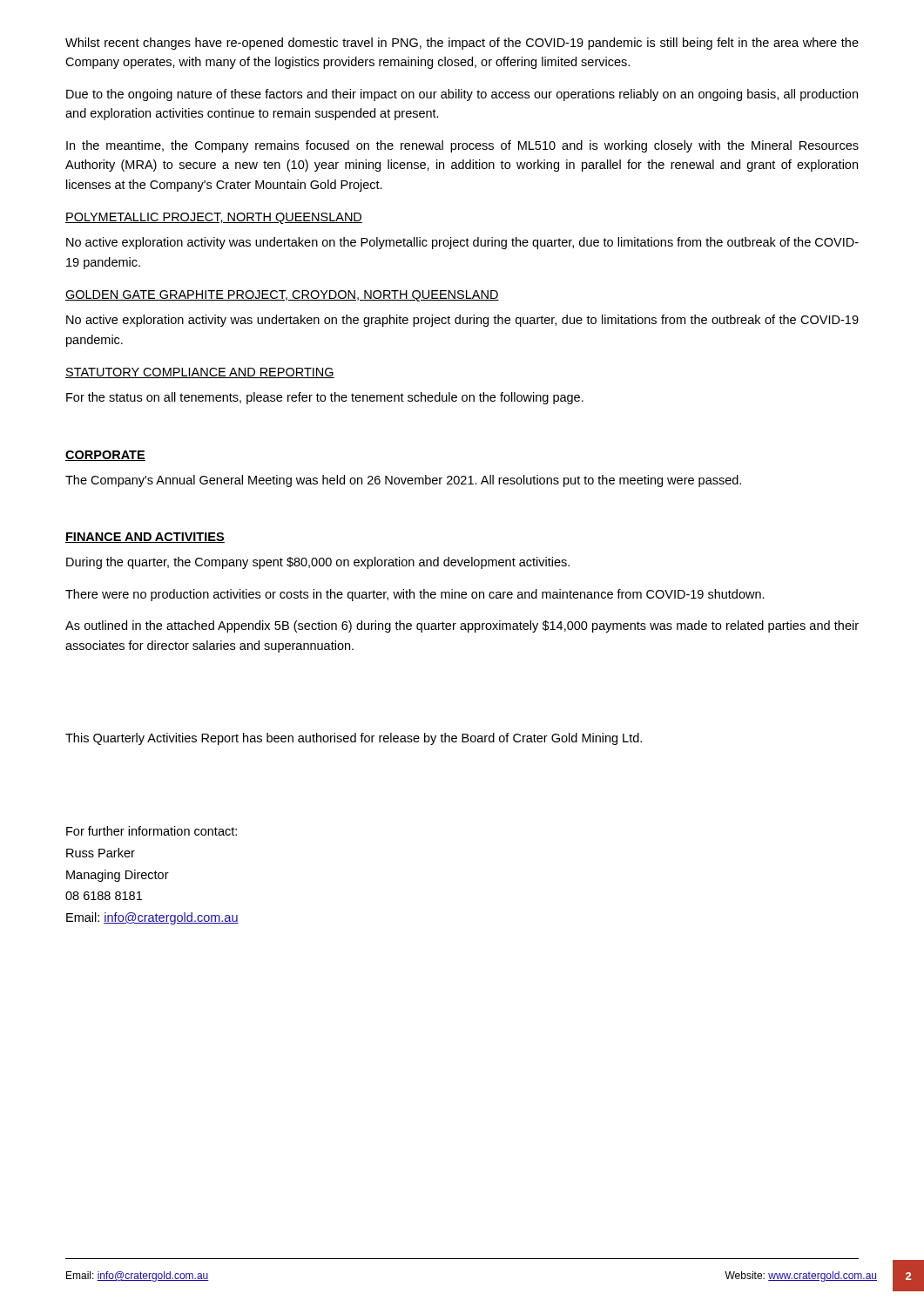This screenshot has height=1307, width=924.
Task: Find the block starting "In the meantime, the Company"
Action: (x=462, y=165)
